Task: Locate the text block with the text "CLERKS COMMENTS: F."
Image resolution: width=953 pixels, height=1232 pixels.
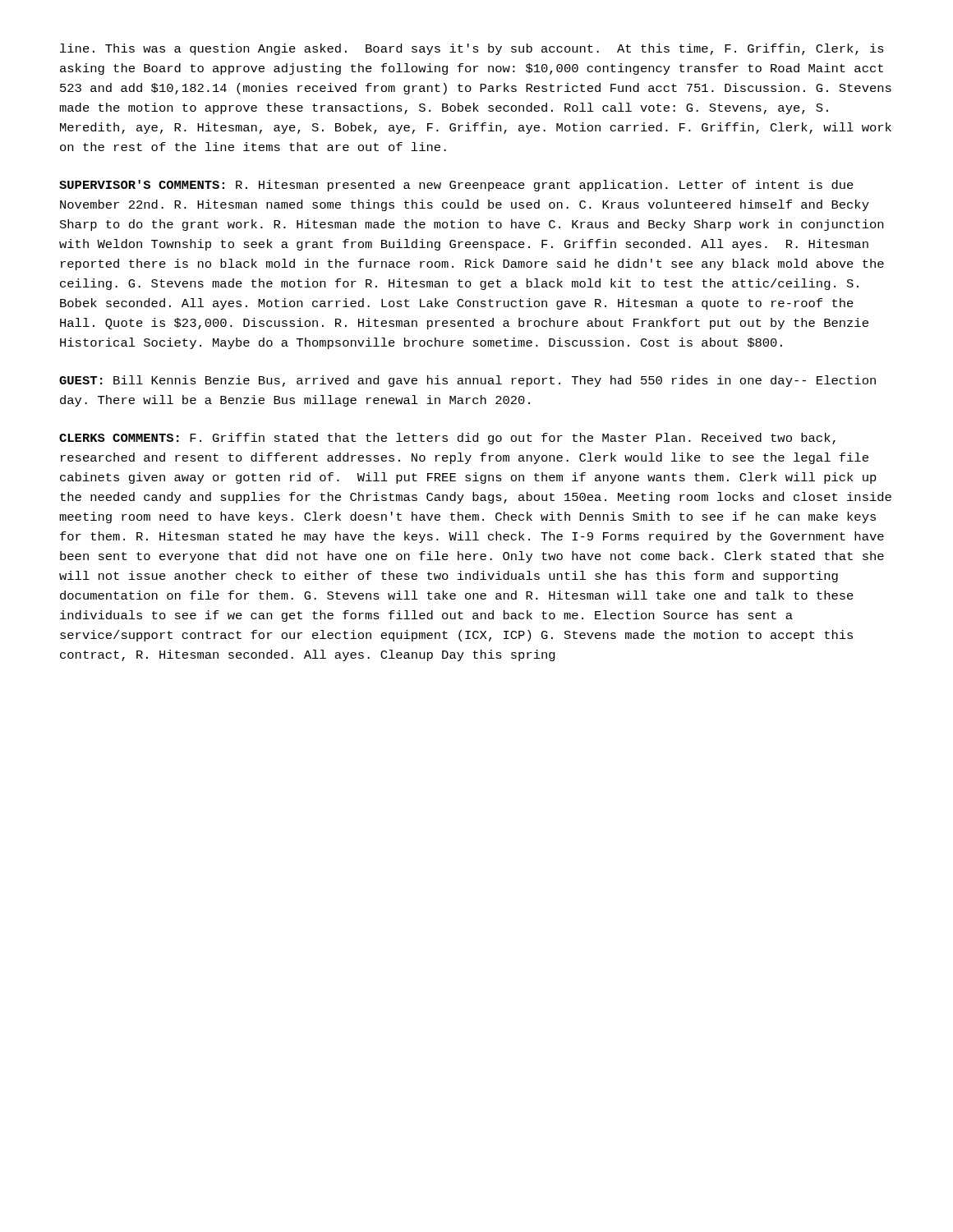Action: [476, 547]
